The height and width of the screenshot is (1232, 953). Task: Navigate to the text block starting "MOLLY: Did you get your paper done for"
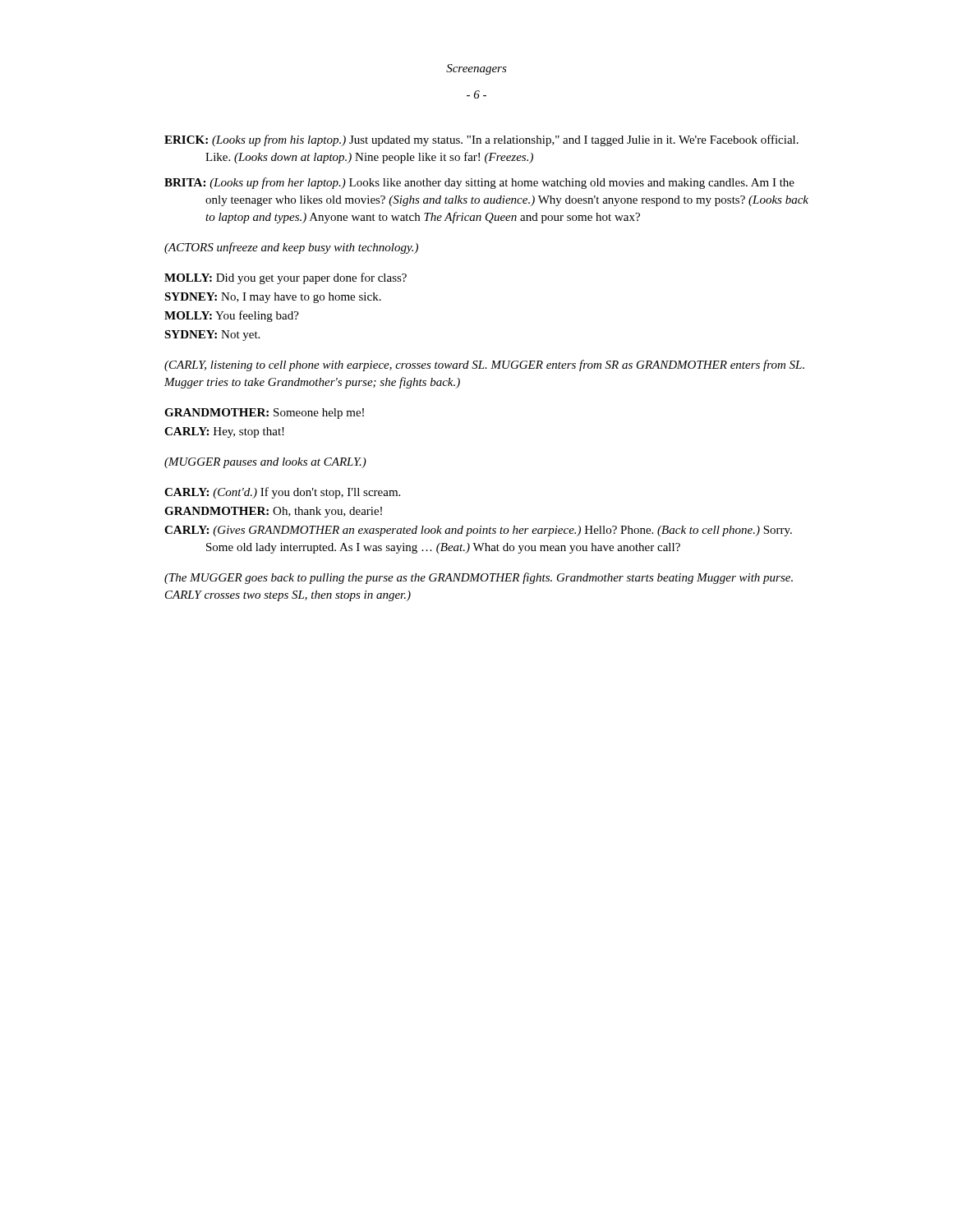[x=285, y=278]
